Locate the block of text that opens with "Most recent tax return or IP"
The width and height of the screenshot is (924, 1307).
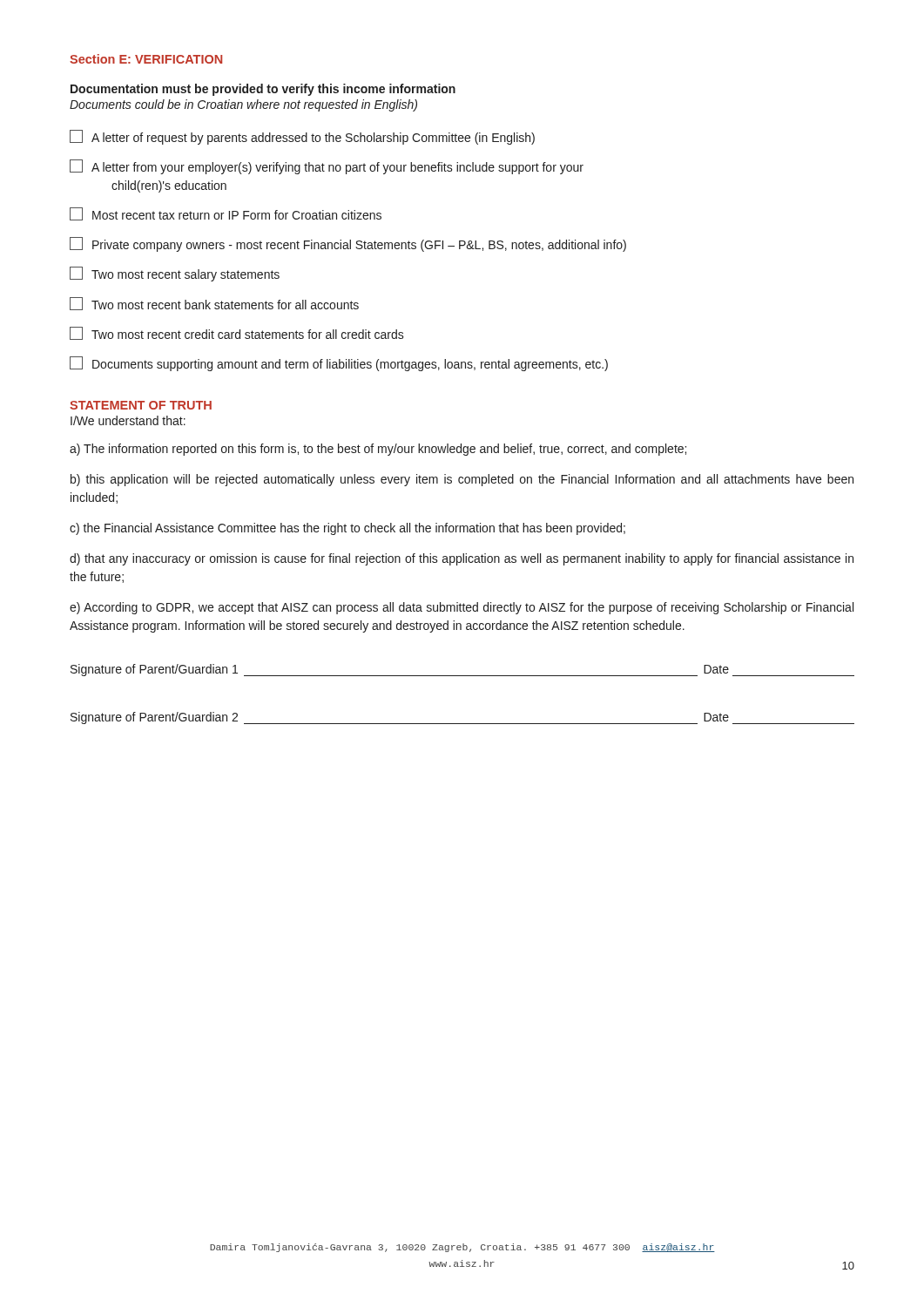coord(226,214)
